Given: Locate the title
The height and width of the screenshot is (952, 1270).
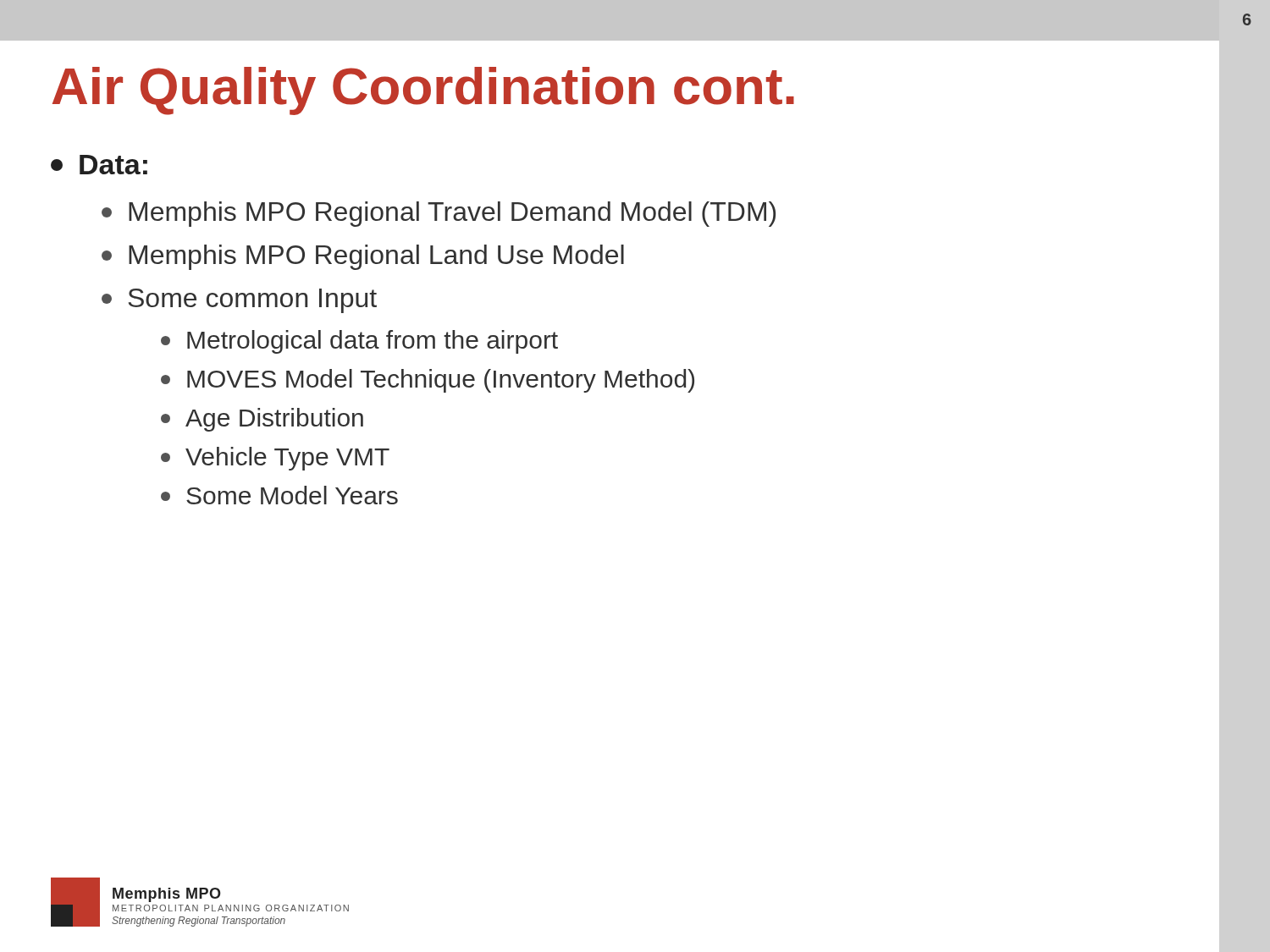Looking at the screenshot, I should [424, 86].
